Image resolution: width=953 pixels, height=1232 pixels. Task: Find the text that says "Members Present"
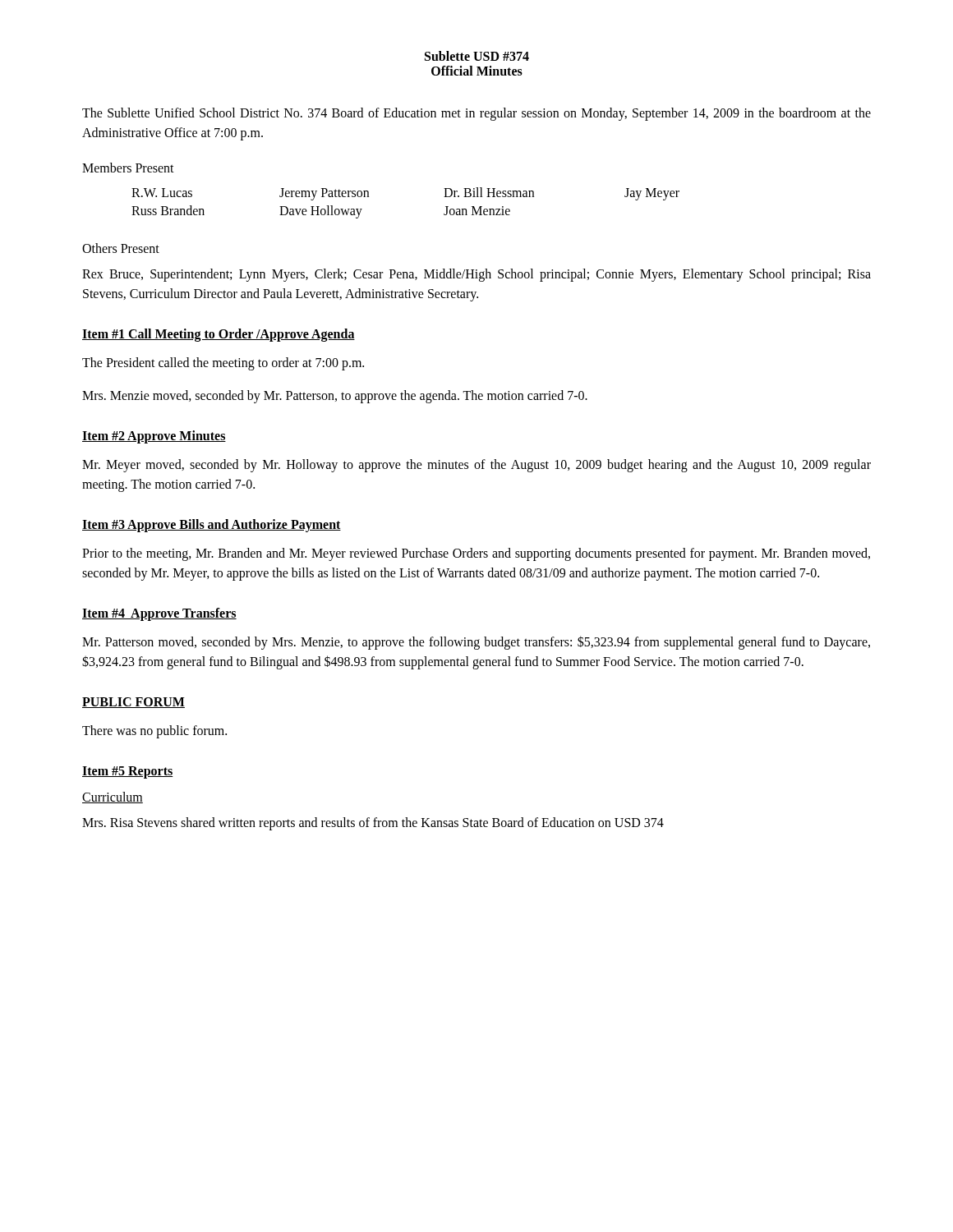[x=128, y=168]
